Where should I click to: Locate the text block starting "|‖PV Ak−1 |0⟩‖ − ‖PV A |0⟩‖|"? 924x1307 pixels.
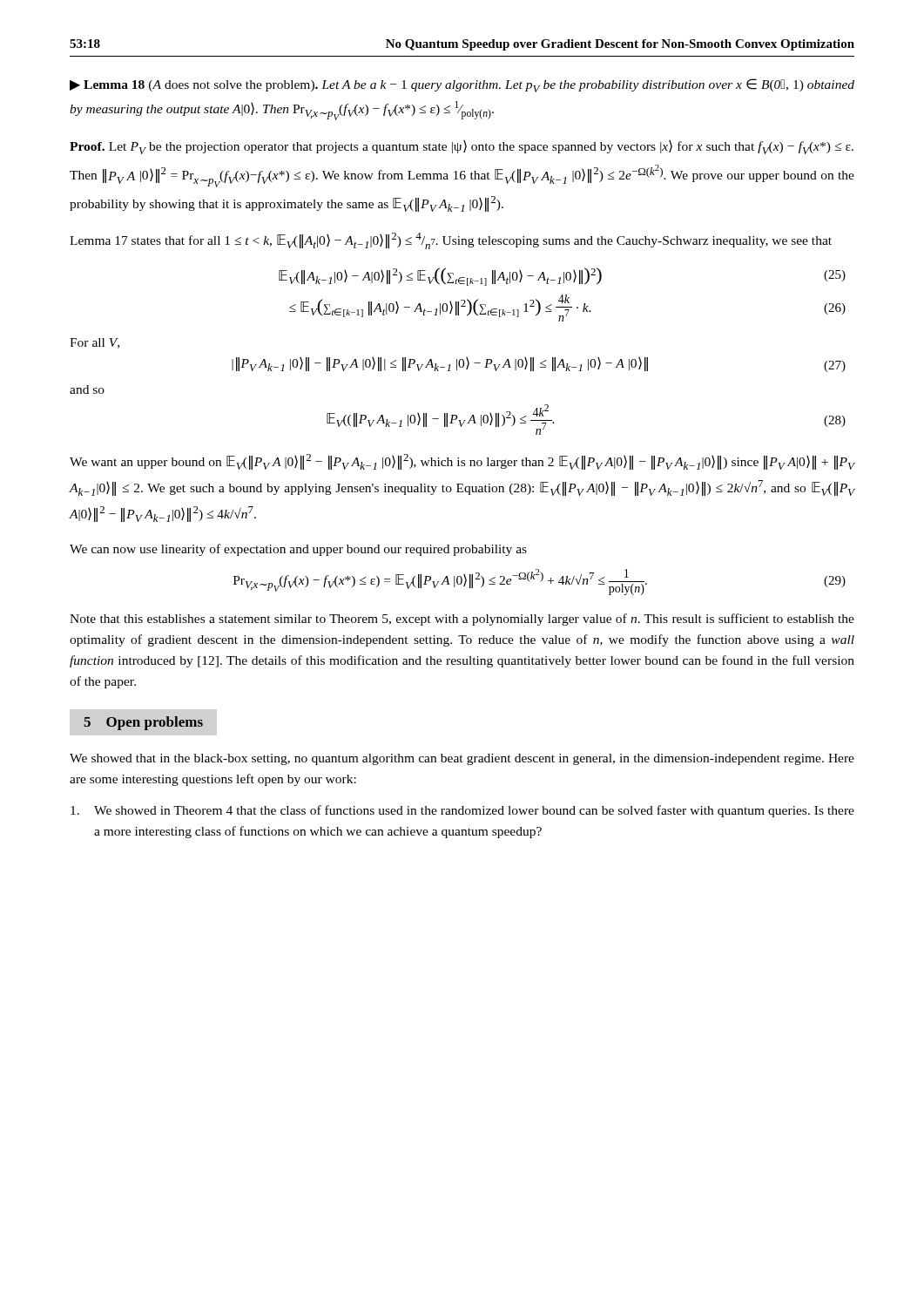[462, 365]
